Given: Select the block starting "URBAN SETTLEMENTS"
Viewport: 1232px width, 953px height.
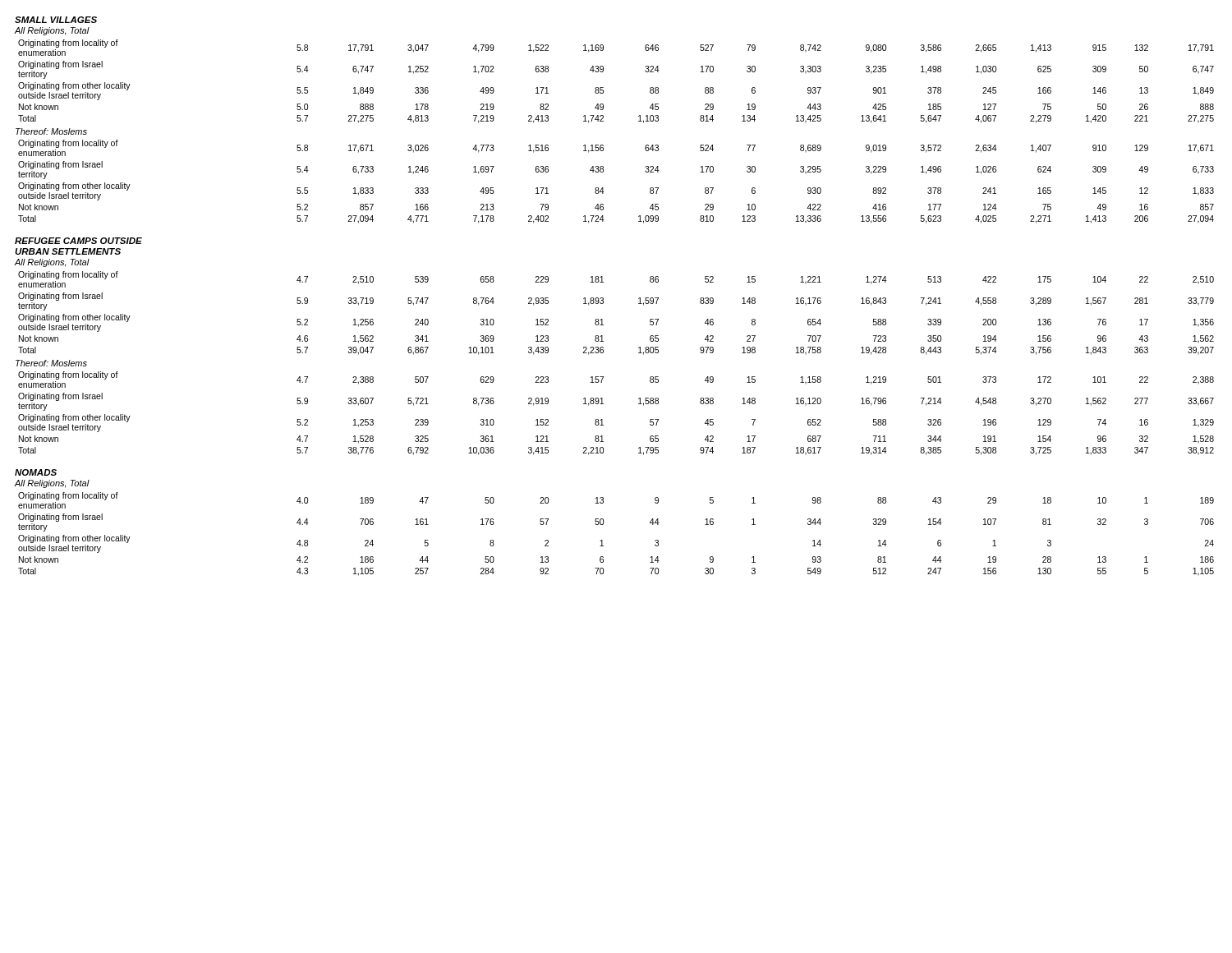Looking at the screenshot, I should point(68,251).
